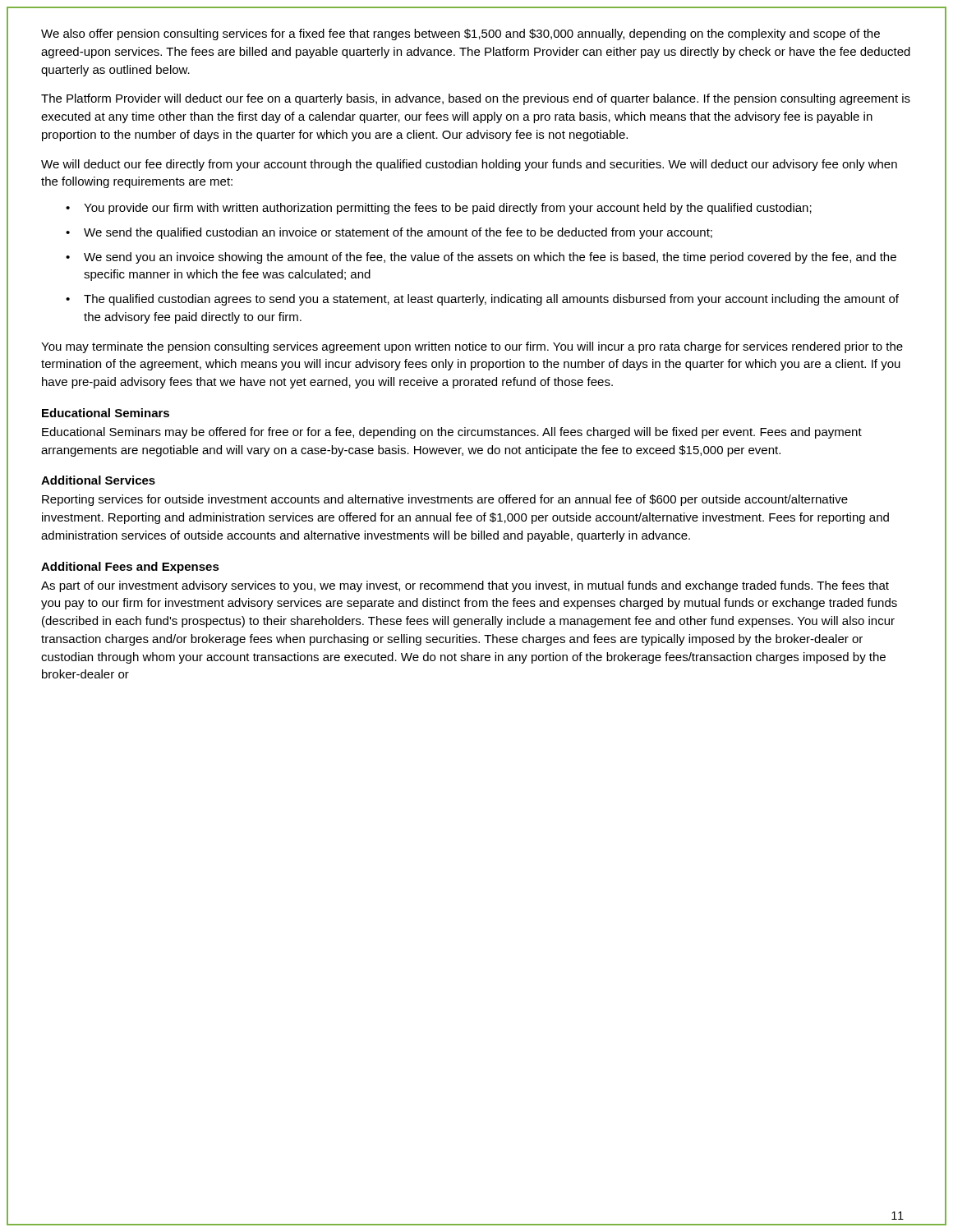Viewport: 953px width, 1232px height.
Task: Locate the block of text that opens with "• We send you"
Action: pyautogui.click(x=489, y=265)
